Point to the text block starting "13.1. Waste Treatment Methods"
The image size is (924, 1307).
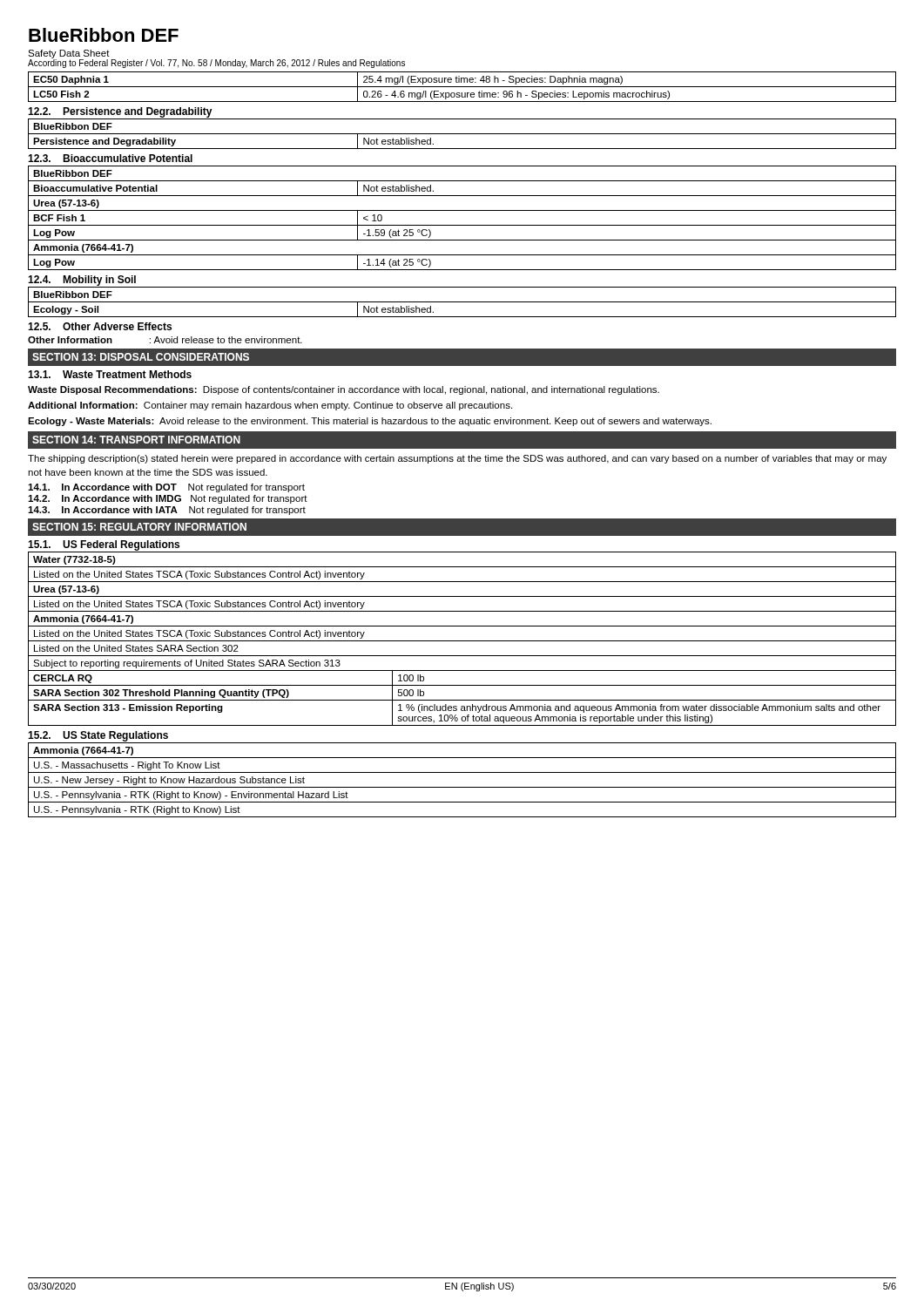(x=110, y=375)
